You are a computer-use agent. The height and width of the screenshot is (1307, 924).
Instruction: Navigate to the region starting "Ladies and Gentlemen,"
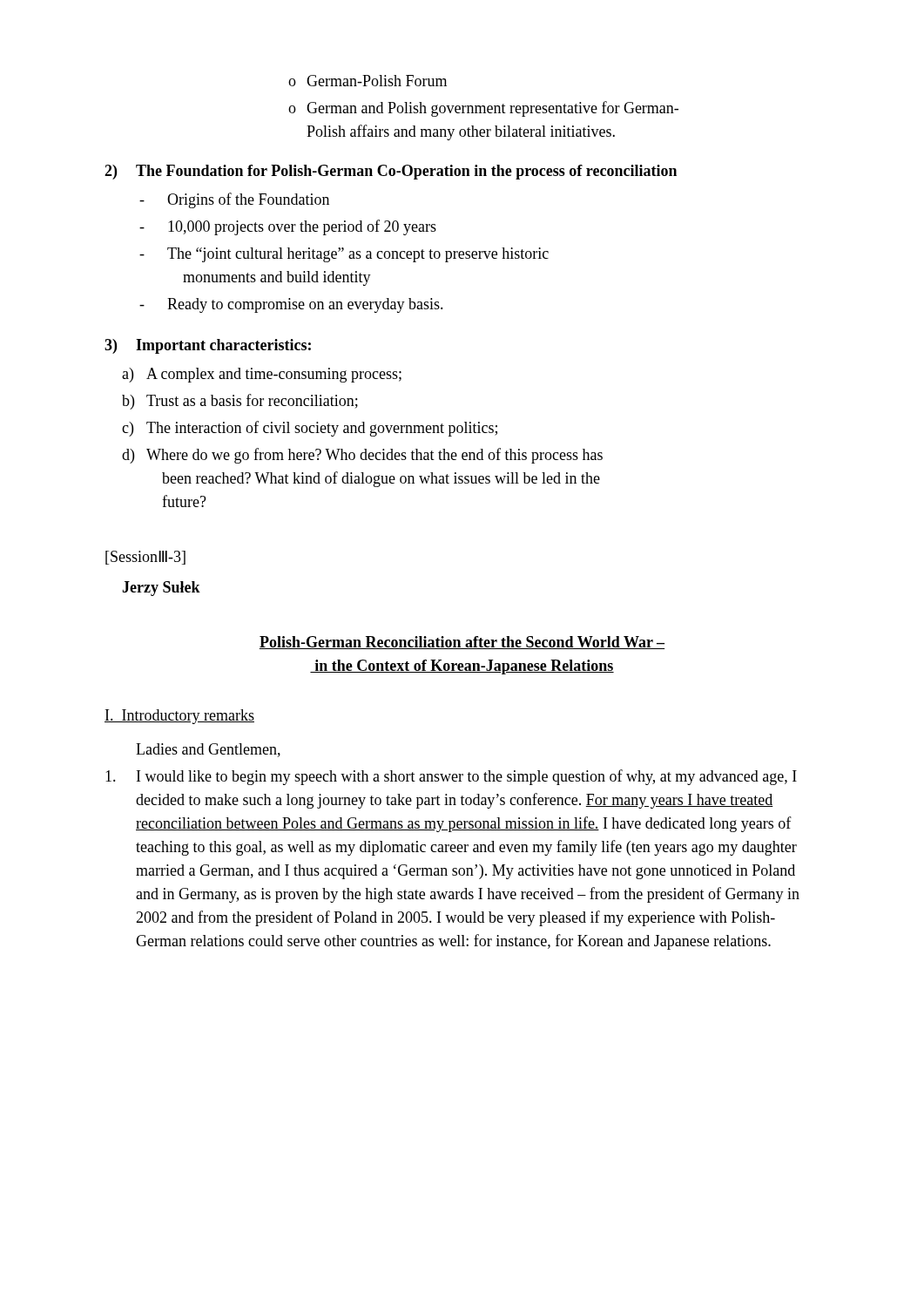click(x=208, y=749)
